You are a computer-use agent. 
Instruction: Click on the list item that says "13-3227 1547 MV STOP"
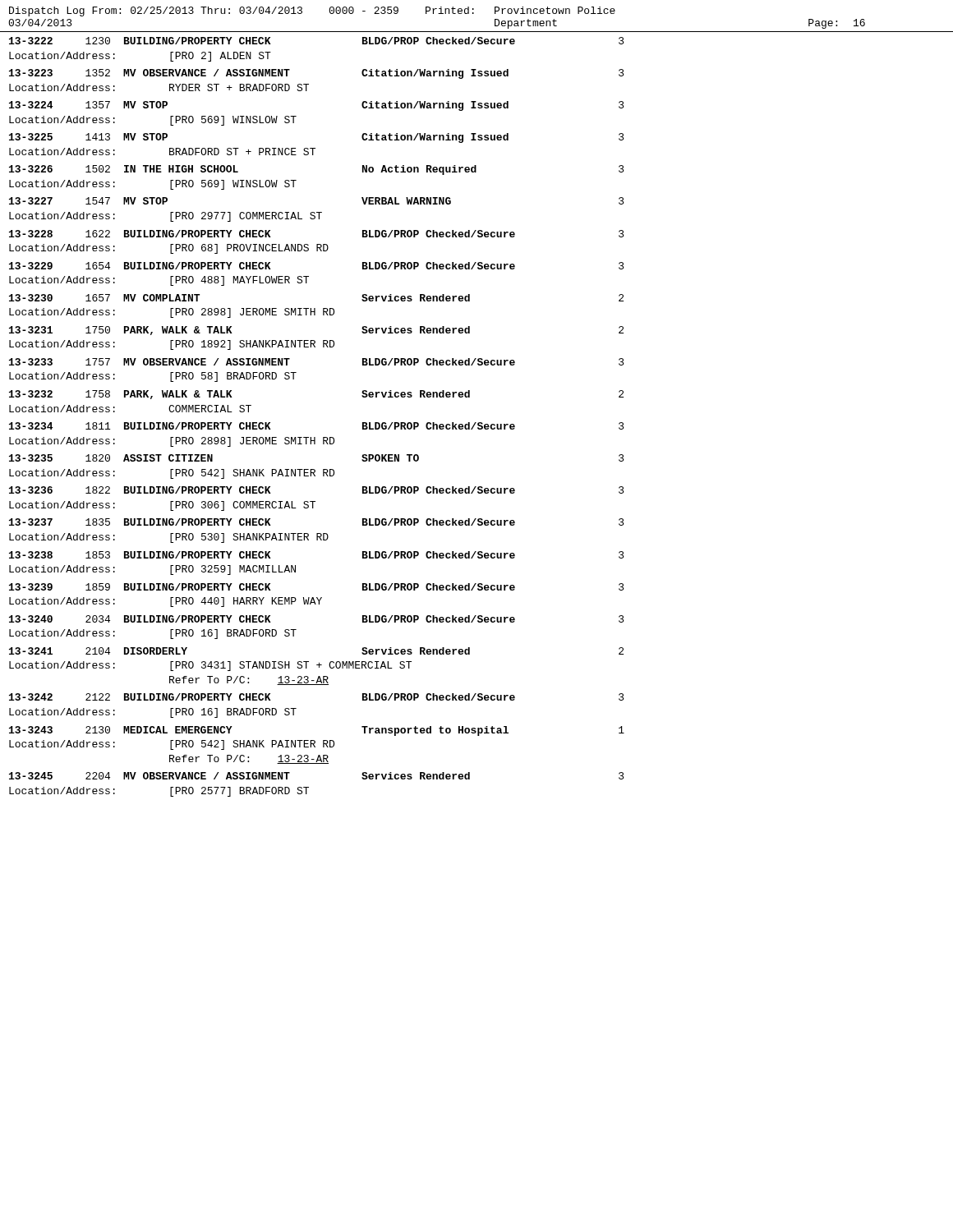[317, 209]
